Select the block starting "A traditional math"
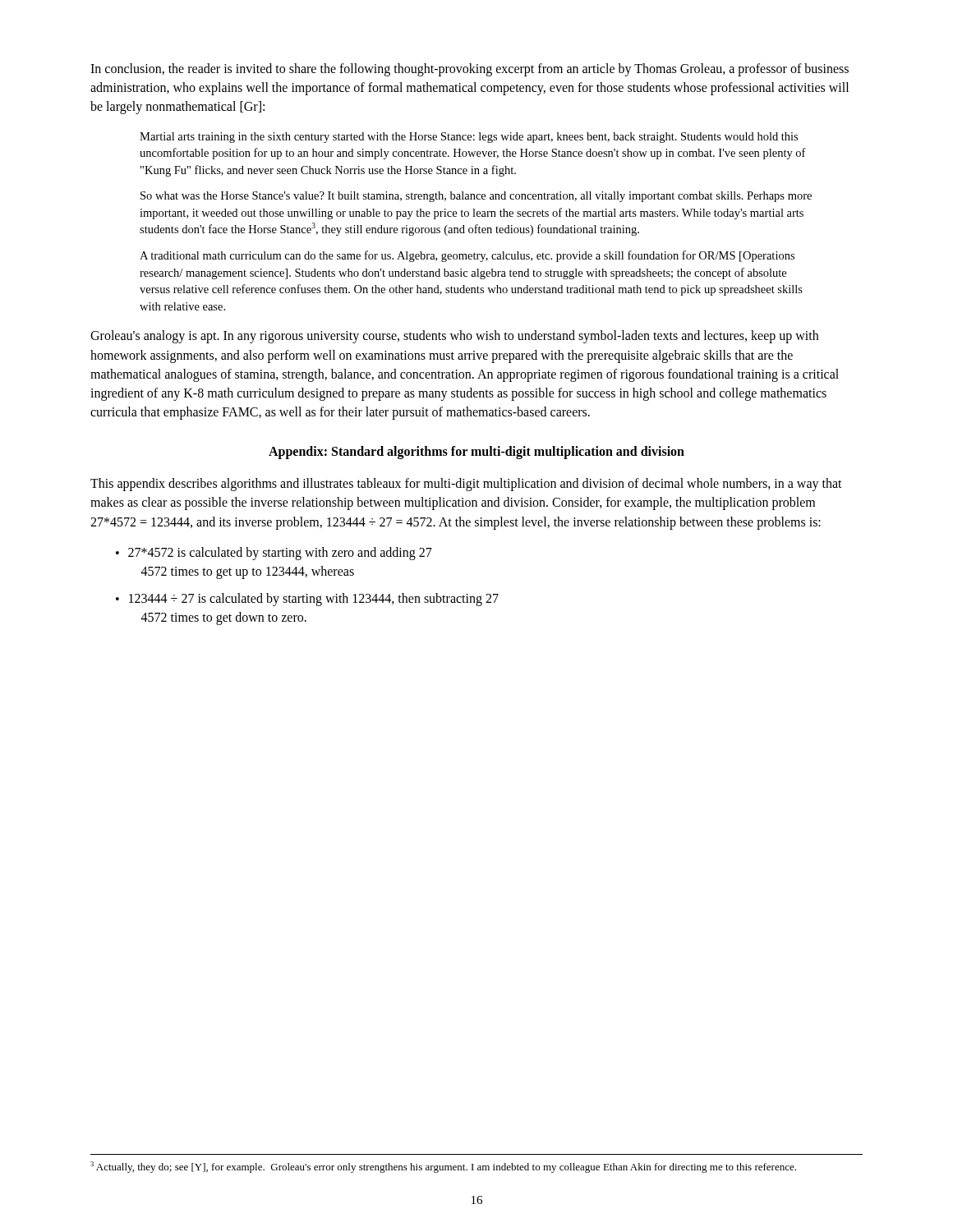 [471, 281]
